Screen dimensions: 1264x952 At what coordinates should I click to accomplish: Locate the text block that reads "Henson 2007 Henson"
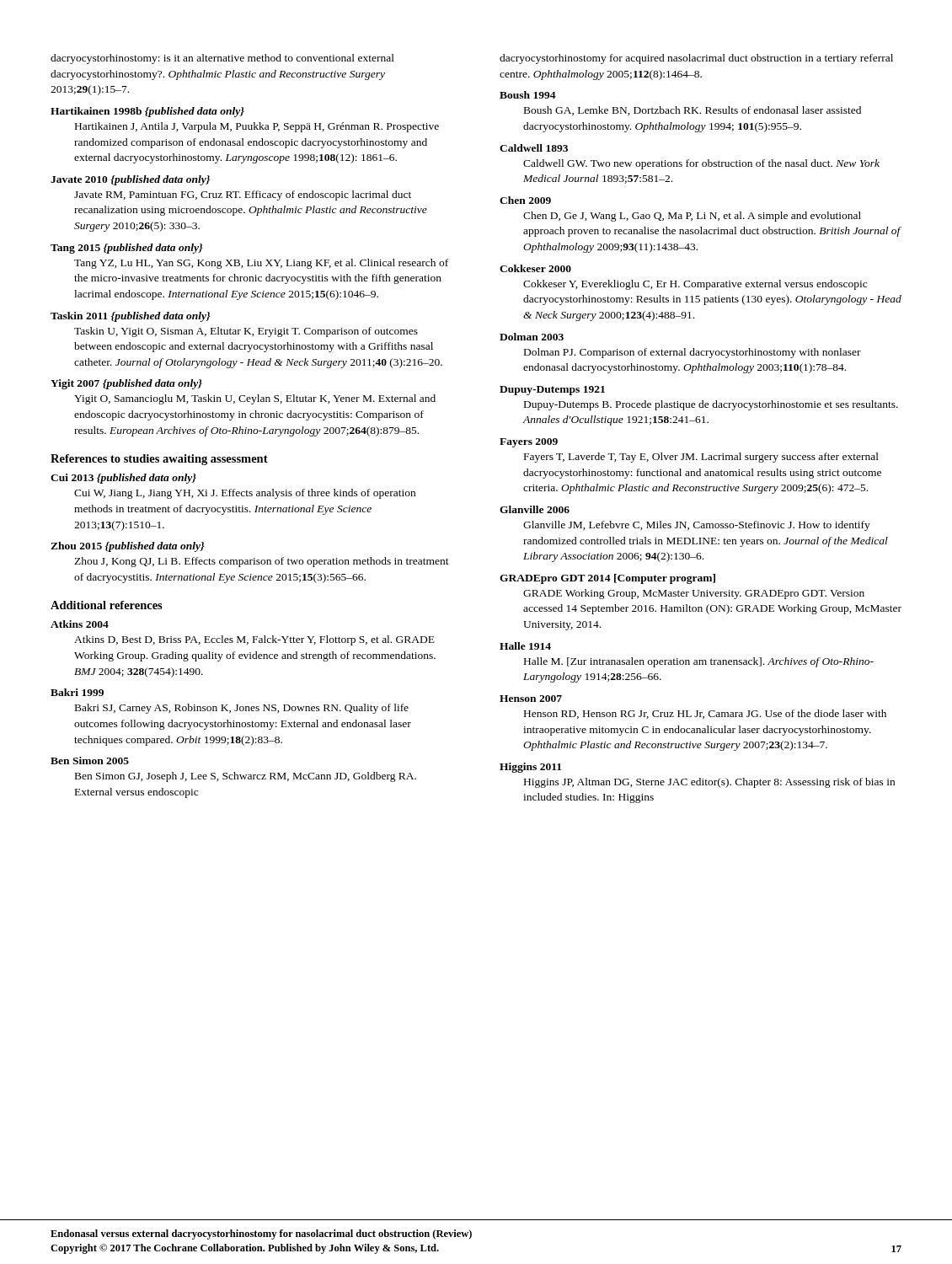pyautogui.click(x=701, y=722)
